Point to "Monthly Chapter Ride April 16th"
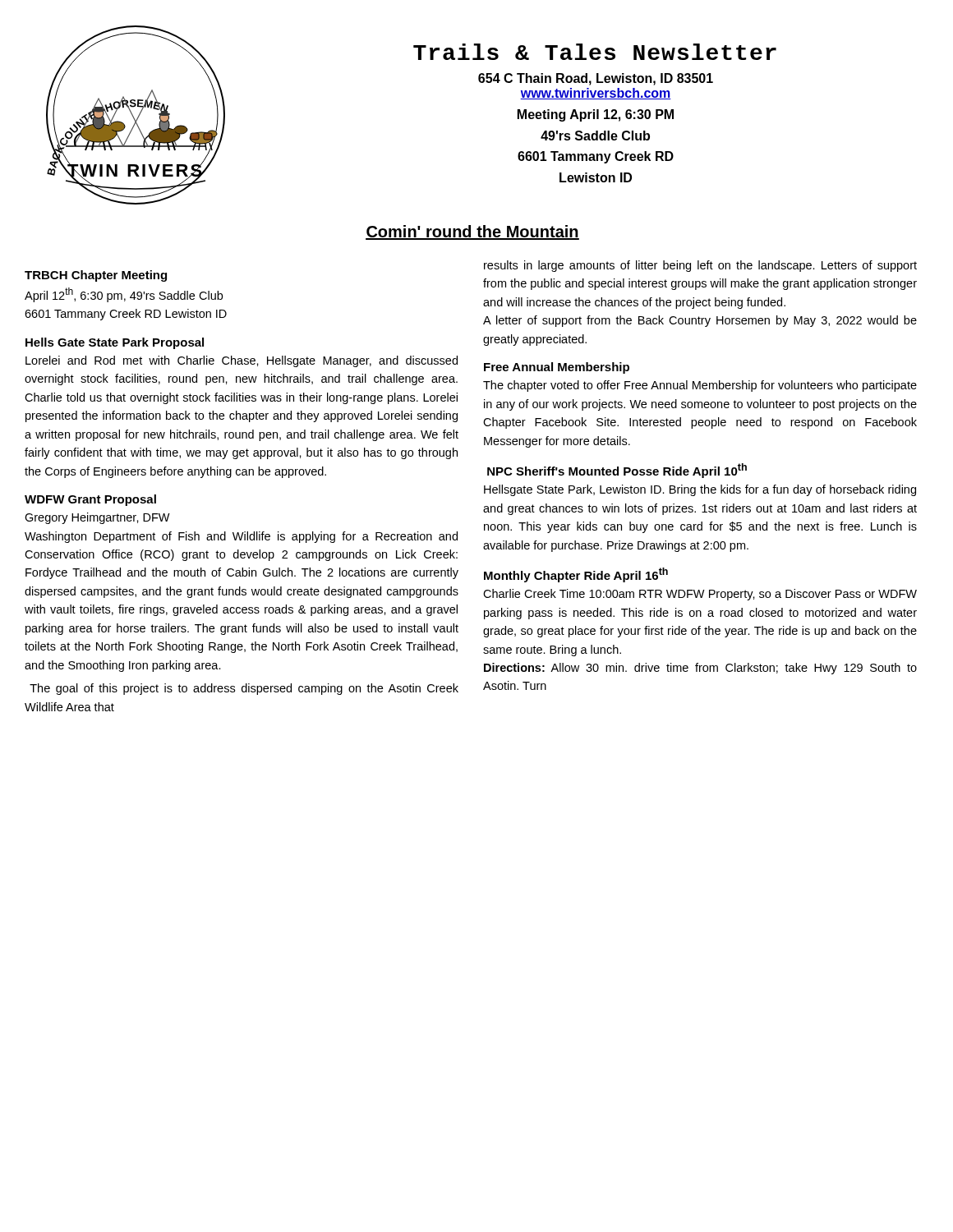 pos(576,574)
